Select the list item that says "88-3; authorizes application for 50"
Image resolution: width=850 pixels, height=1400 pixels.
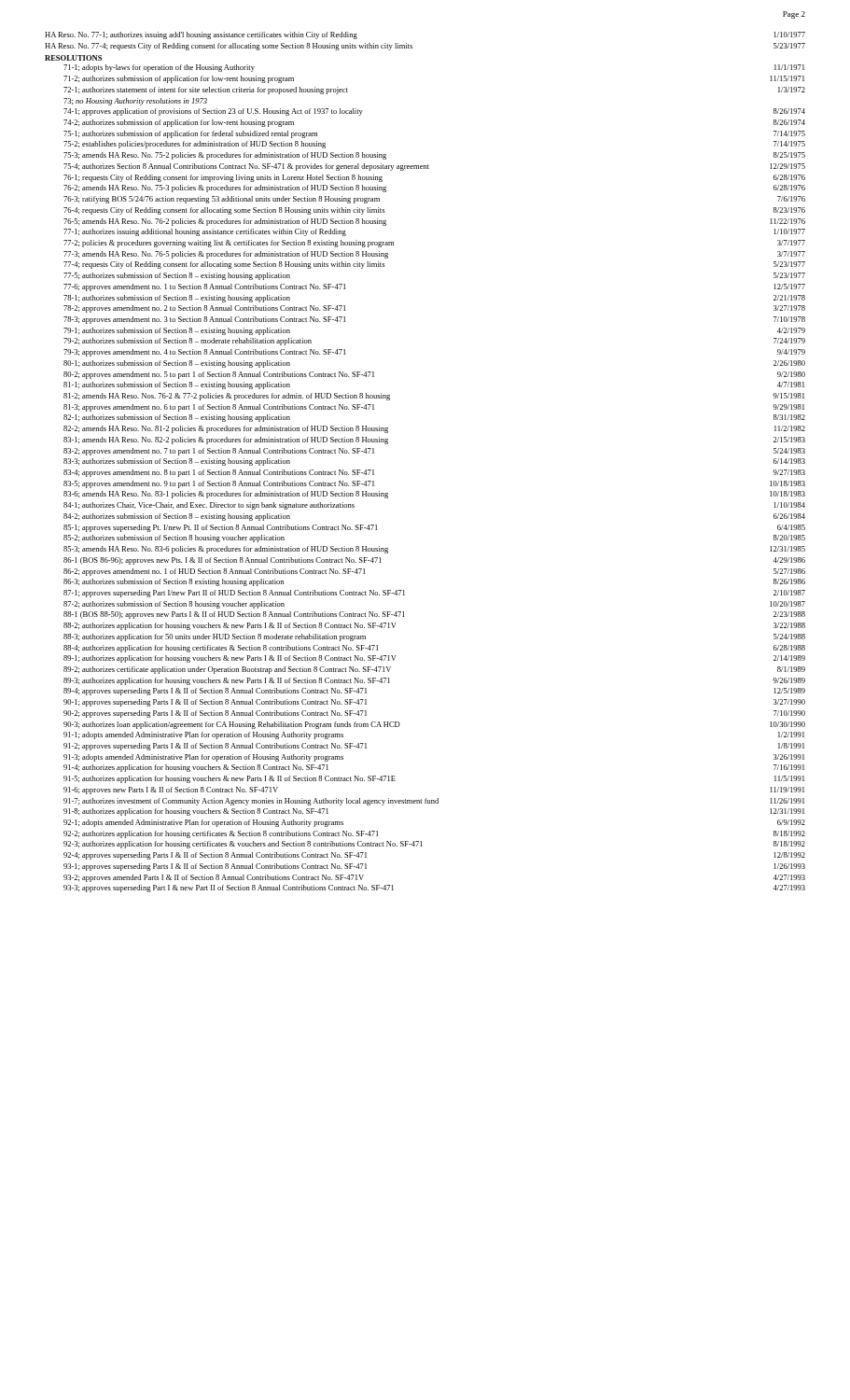click(220, 637)
